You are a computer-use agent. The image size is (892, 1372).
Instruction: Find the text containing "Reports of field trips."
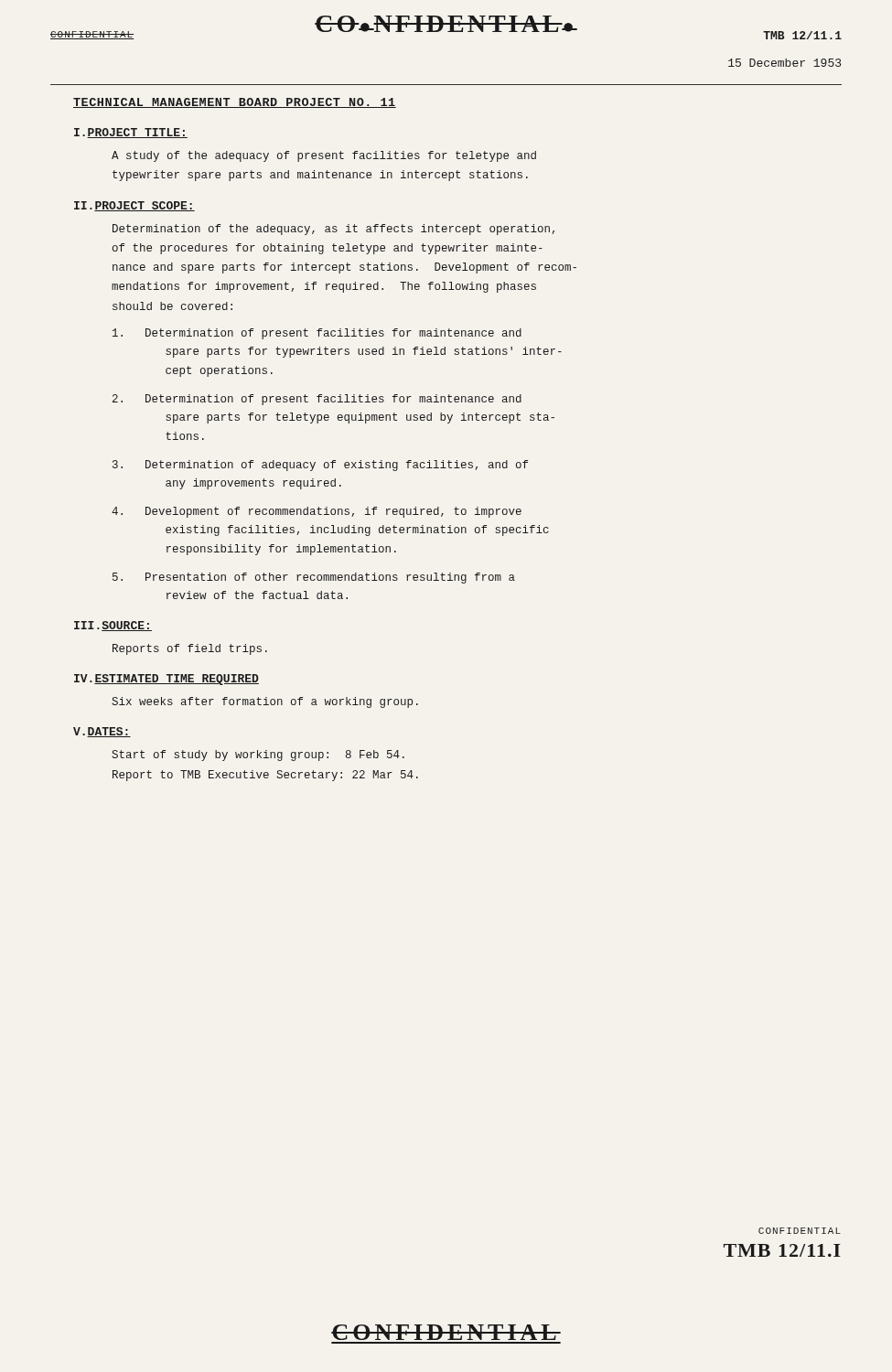pos(191,649)
